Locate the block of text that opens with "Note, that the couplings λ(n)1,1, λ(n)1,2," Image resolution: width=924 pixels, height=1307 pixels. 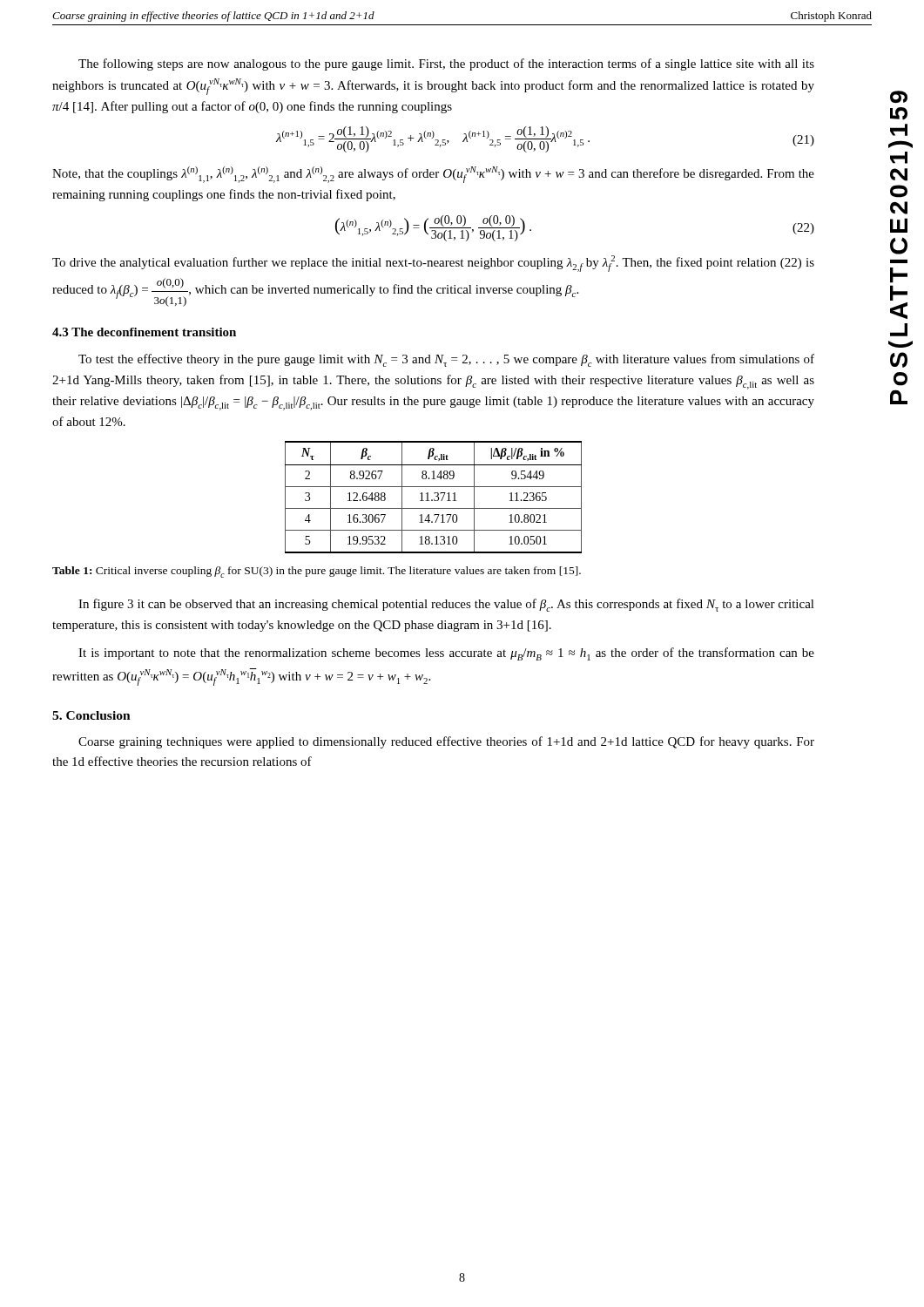click(x=433, y=183)
